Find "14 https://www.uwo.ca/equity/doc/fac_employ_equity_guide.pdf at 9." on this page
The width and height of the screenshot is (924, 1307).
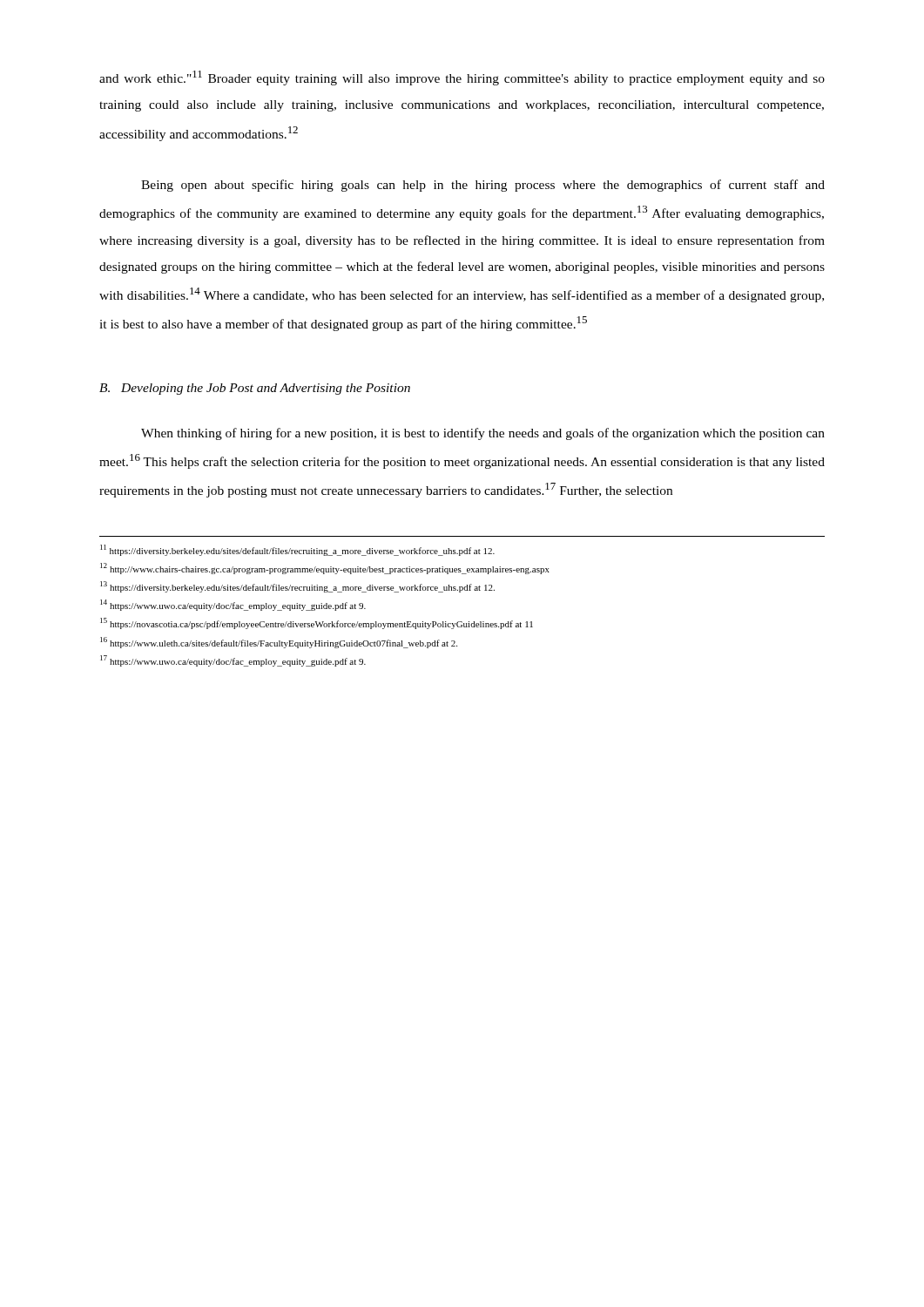click(233, 604)
